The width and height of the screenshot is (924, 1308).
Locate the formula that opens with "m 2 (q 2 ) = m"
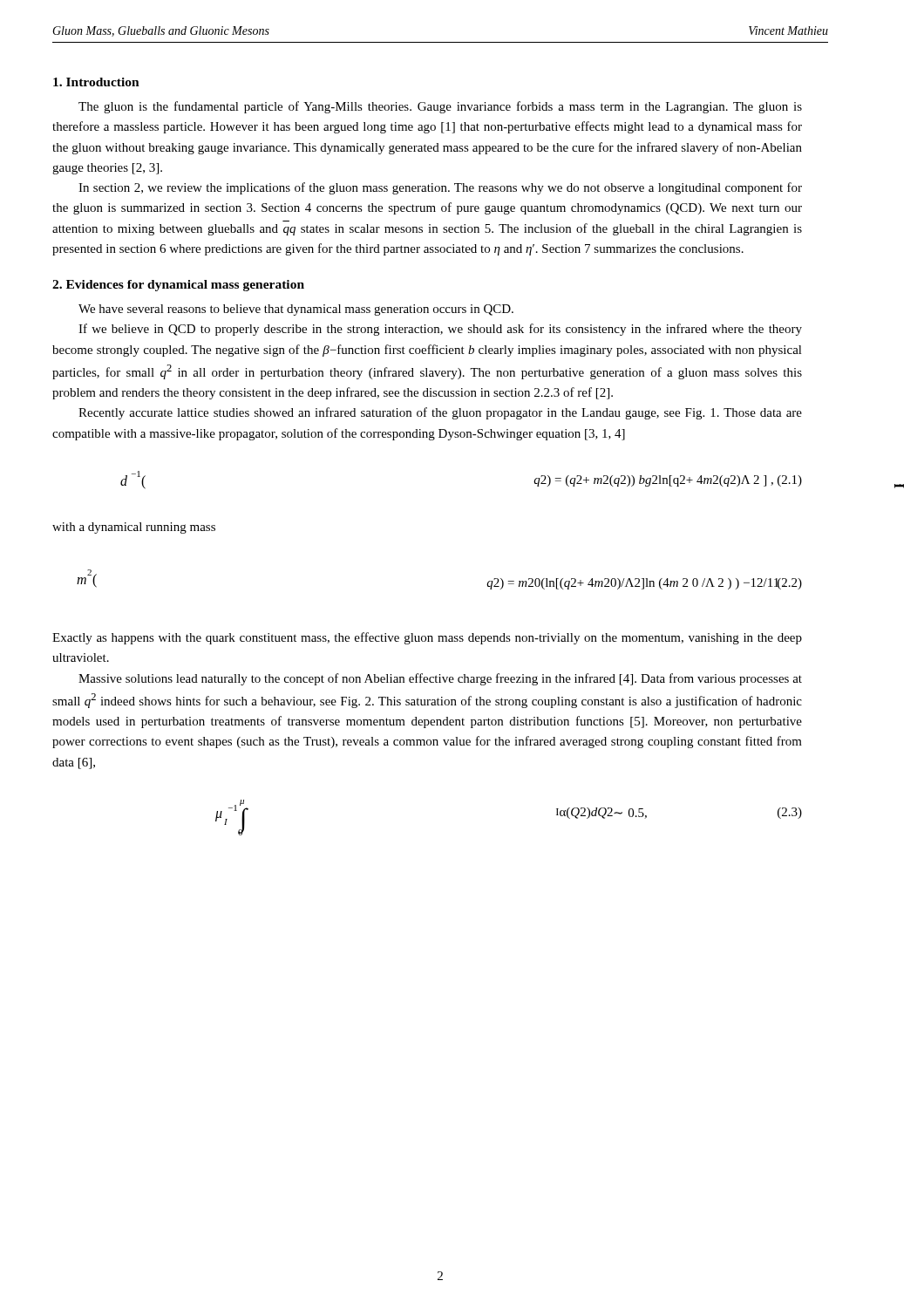(x=95, y=579)
